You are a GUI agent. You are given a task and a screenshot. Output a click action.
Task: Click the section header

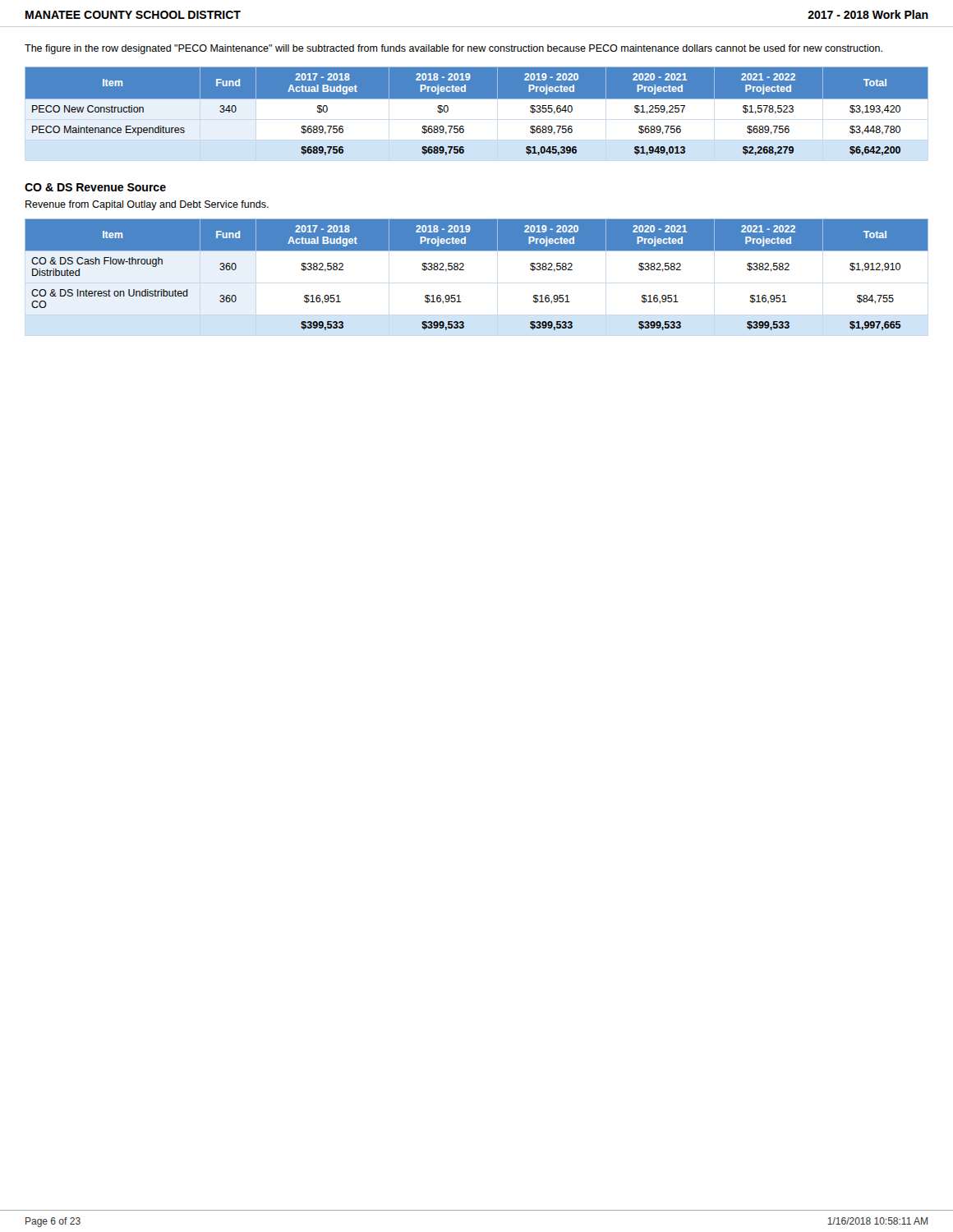95,187
